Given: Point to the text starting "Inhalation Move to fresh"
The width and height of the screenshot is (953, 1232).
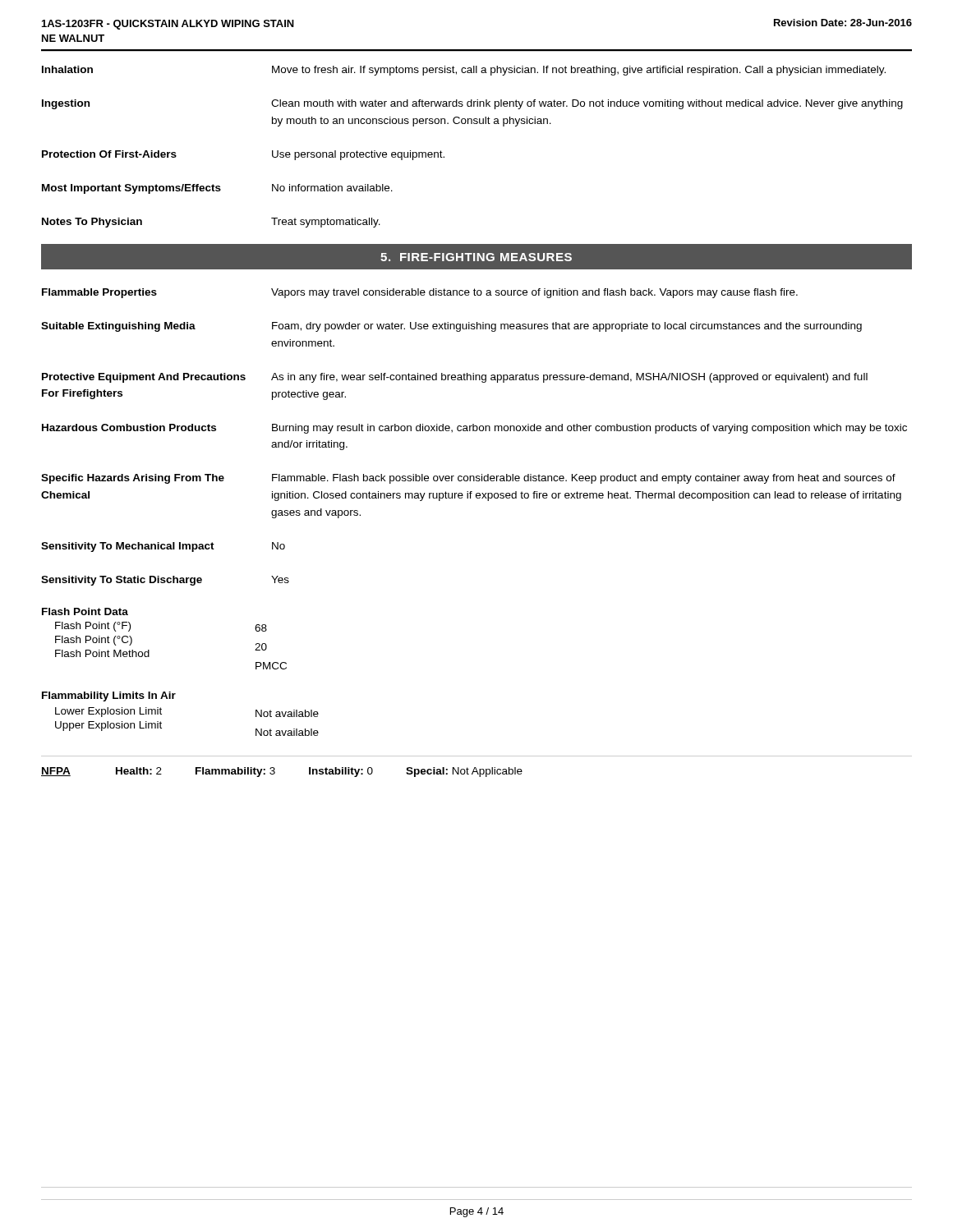Looking at the screenshot, I should [x=476, y=70].
